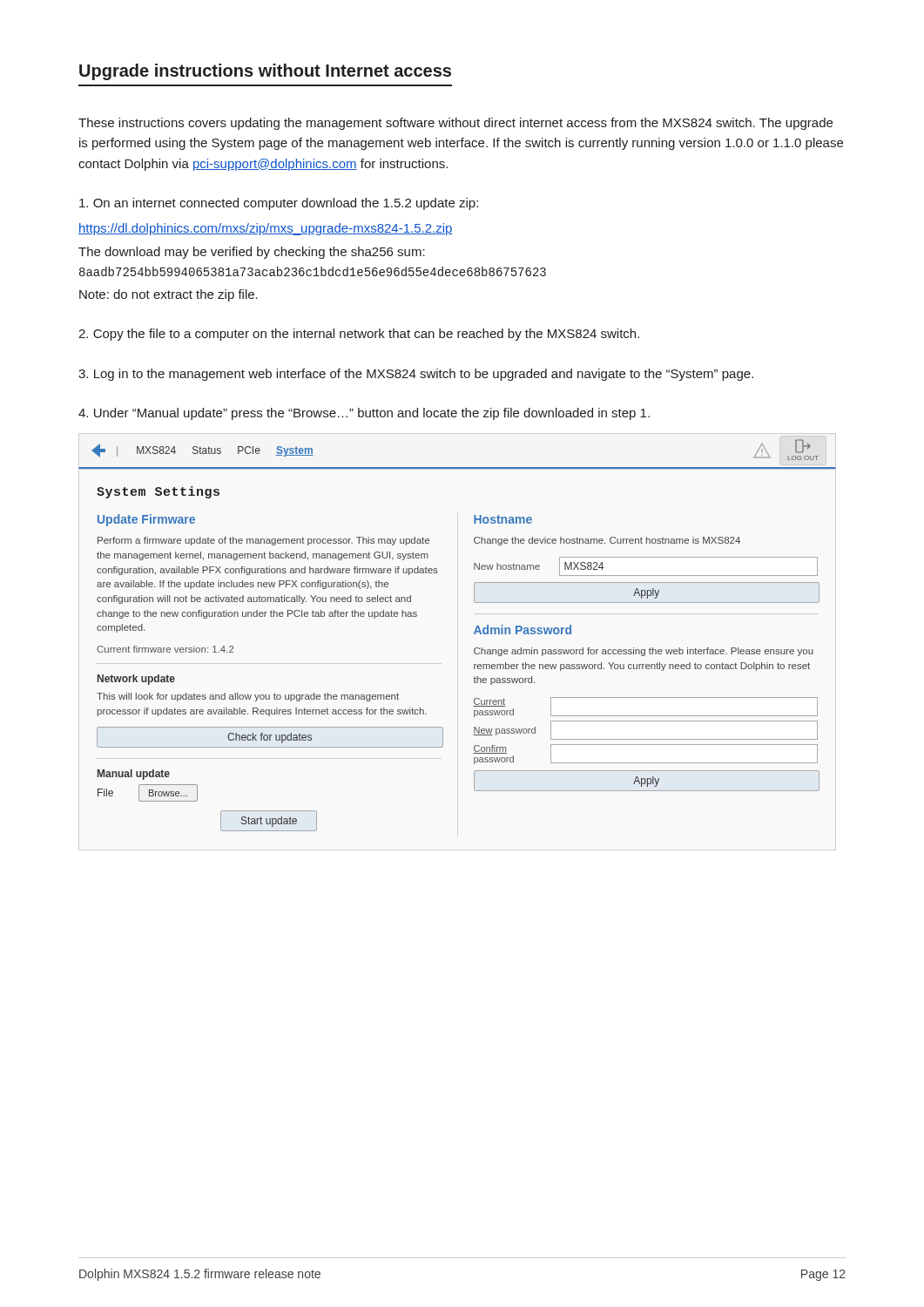The width and height of the screenshot is (924, 1307).
Task: Locate the region starting "4. Under “Manual update” press"
Action: [364, 413]
